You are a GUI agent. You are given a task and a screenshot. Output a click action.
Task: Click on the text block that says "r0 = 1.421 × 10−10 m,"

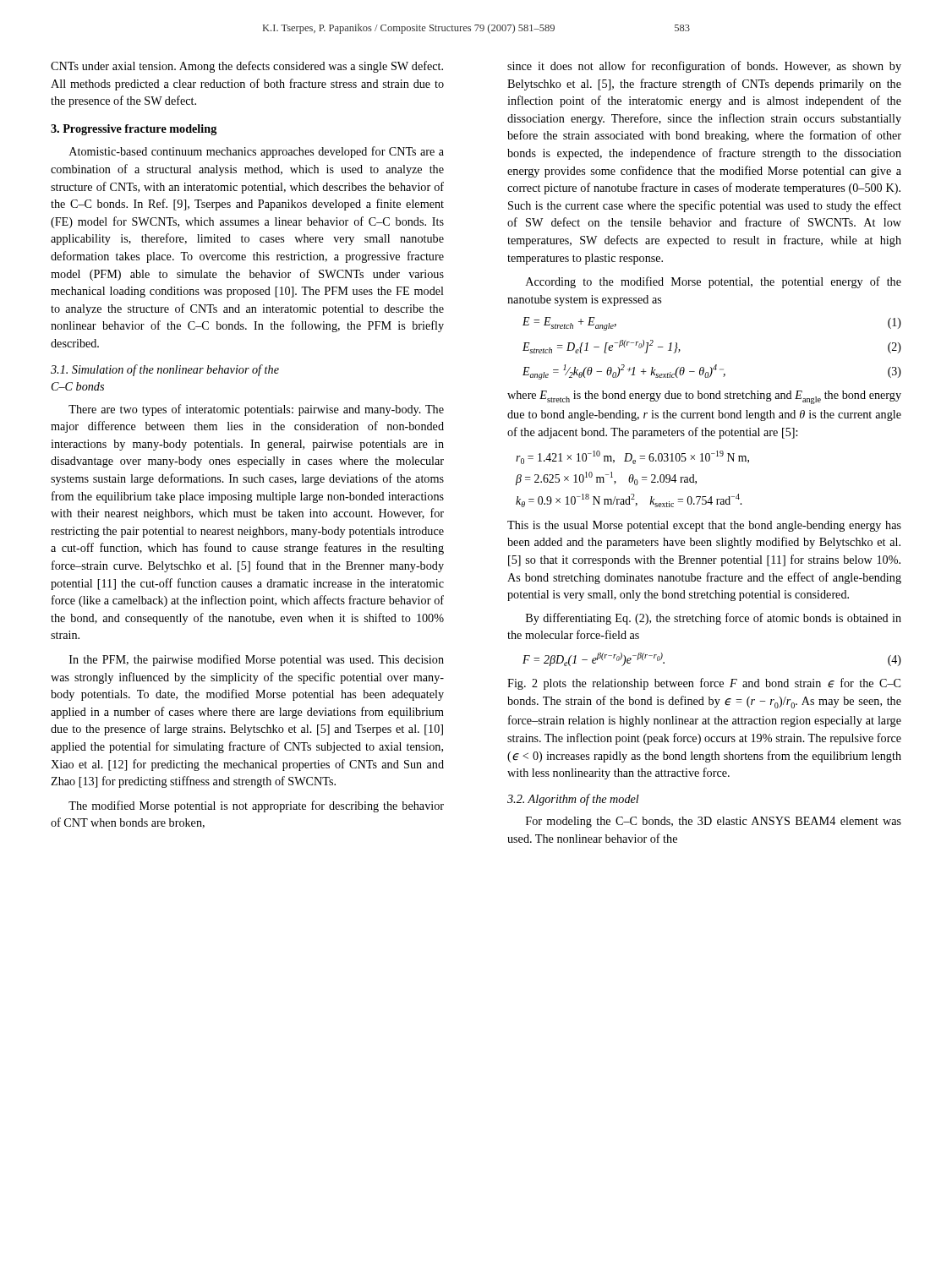click(632, 457)
